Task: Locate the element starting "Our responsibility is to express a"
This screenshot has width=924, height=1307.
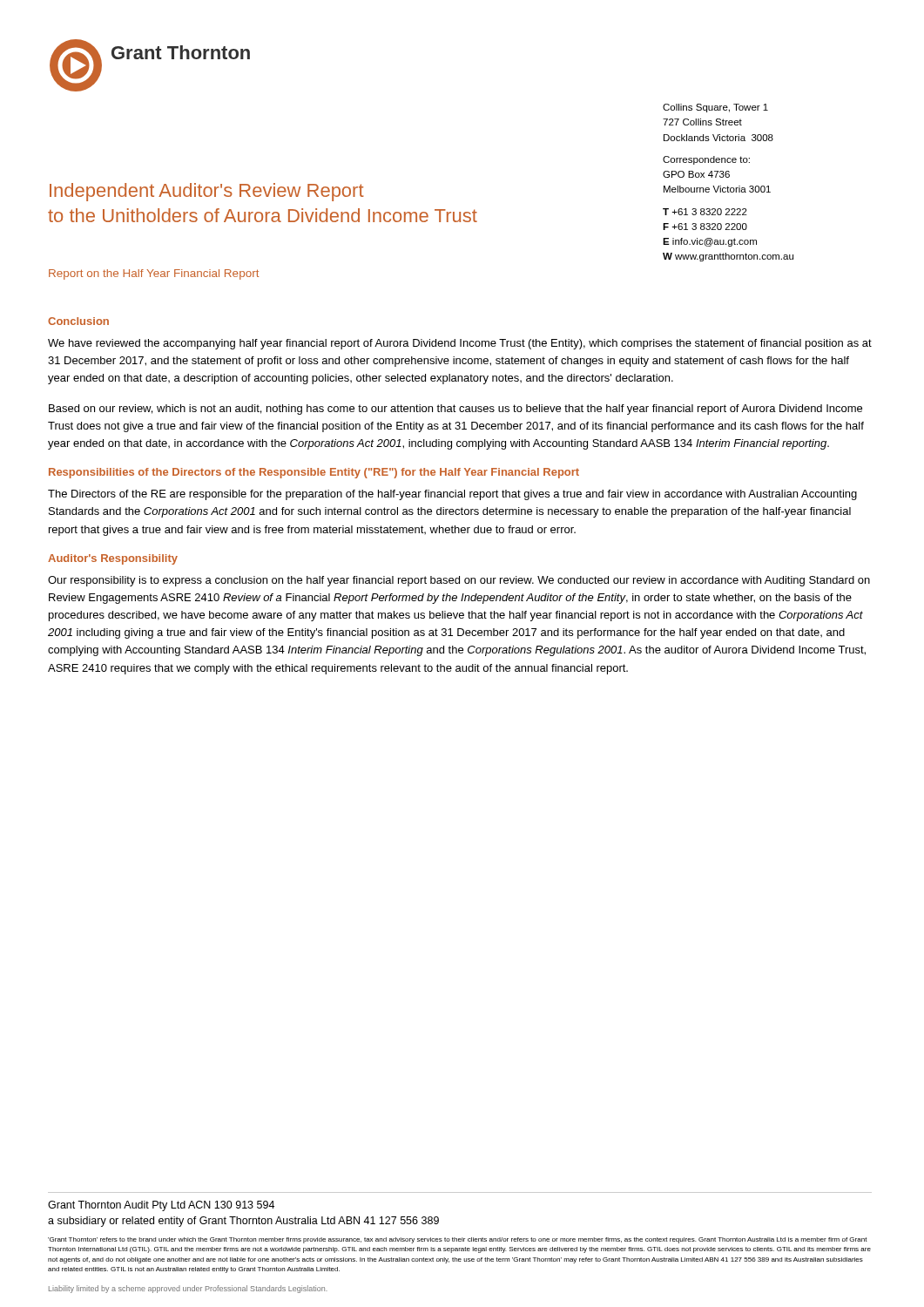Action: tap(460, 624)
